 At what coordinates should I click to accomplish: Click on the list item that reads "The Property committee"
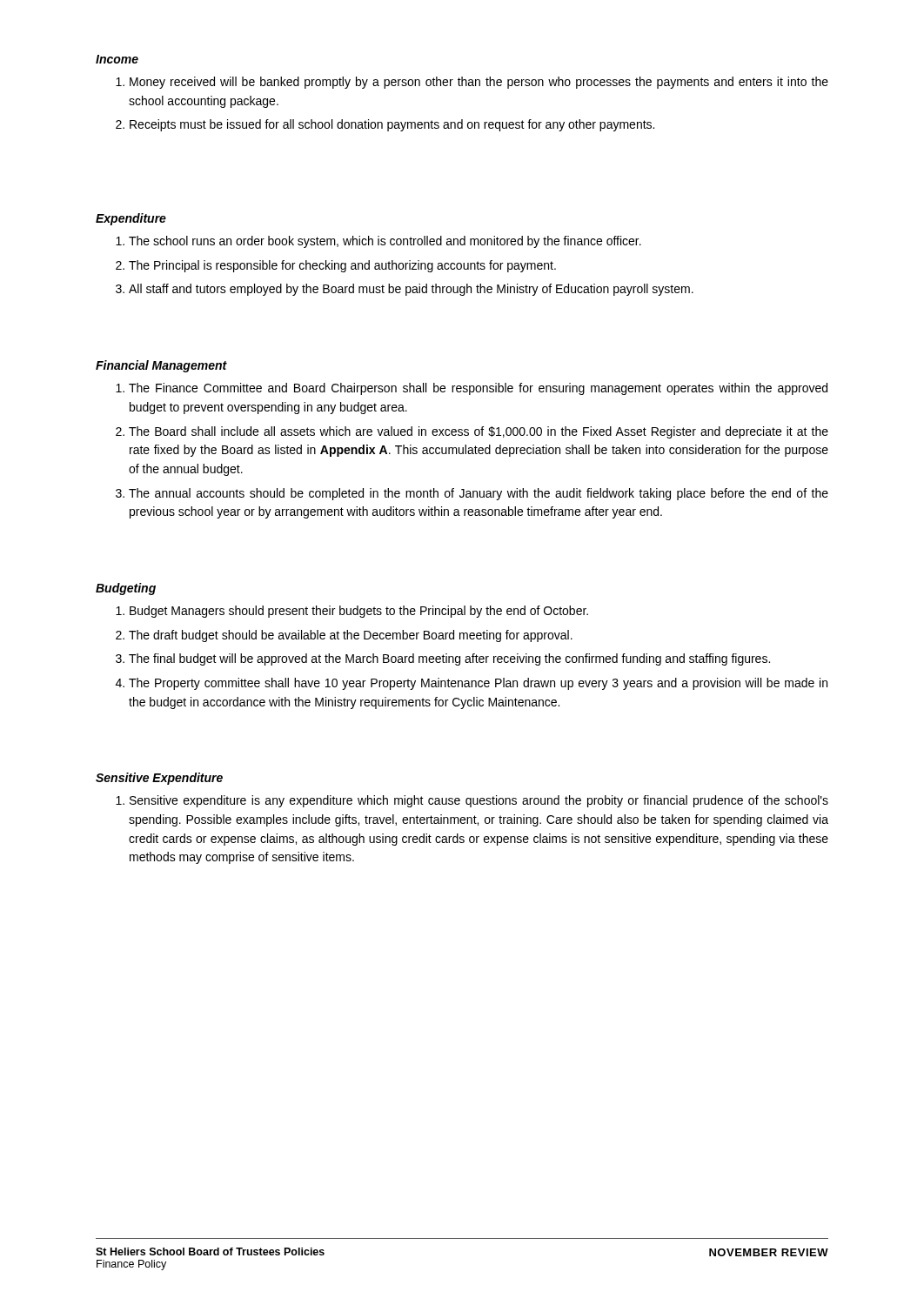coord(479,693)
